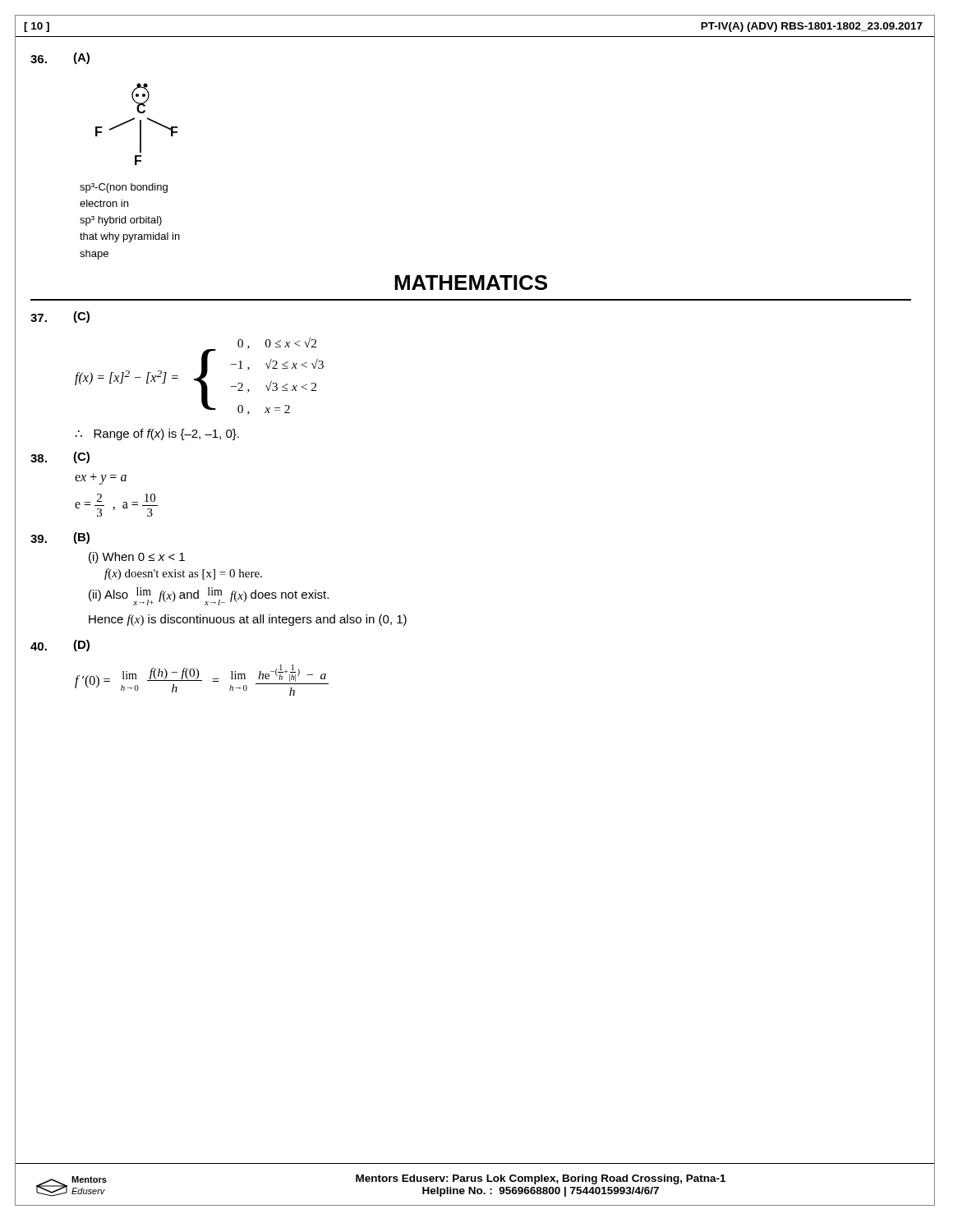Click on the passage starting "f ′(0) = lim h→0 f(h) − f(0)"
Image resolution: width=953 pixels, height=1232 pixels.
[x=202, y=681]
